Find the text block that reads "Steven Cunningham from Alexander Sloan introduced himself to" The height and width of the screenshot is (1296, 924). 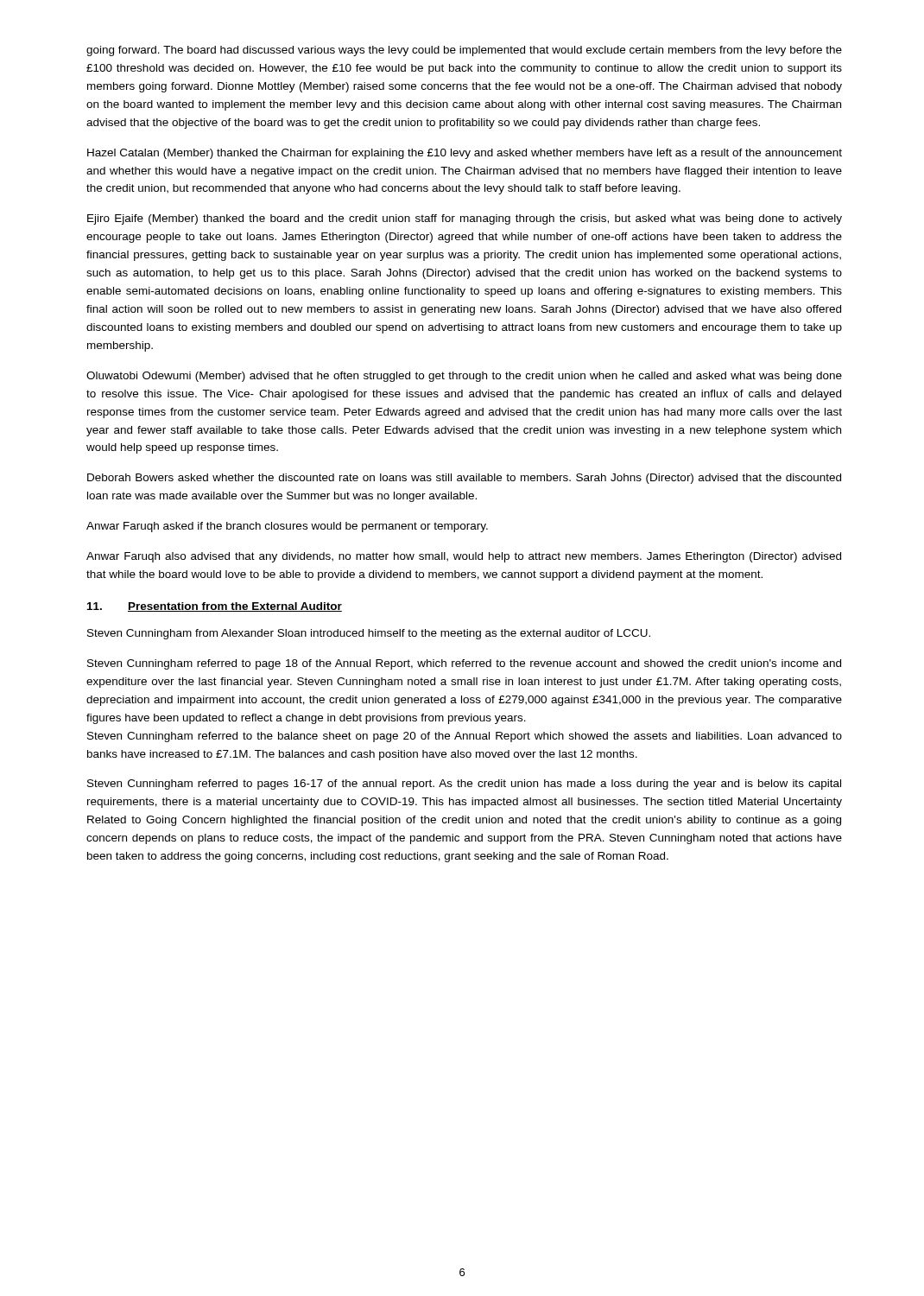pyautogui.click(x=369, y=633)
